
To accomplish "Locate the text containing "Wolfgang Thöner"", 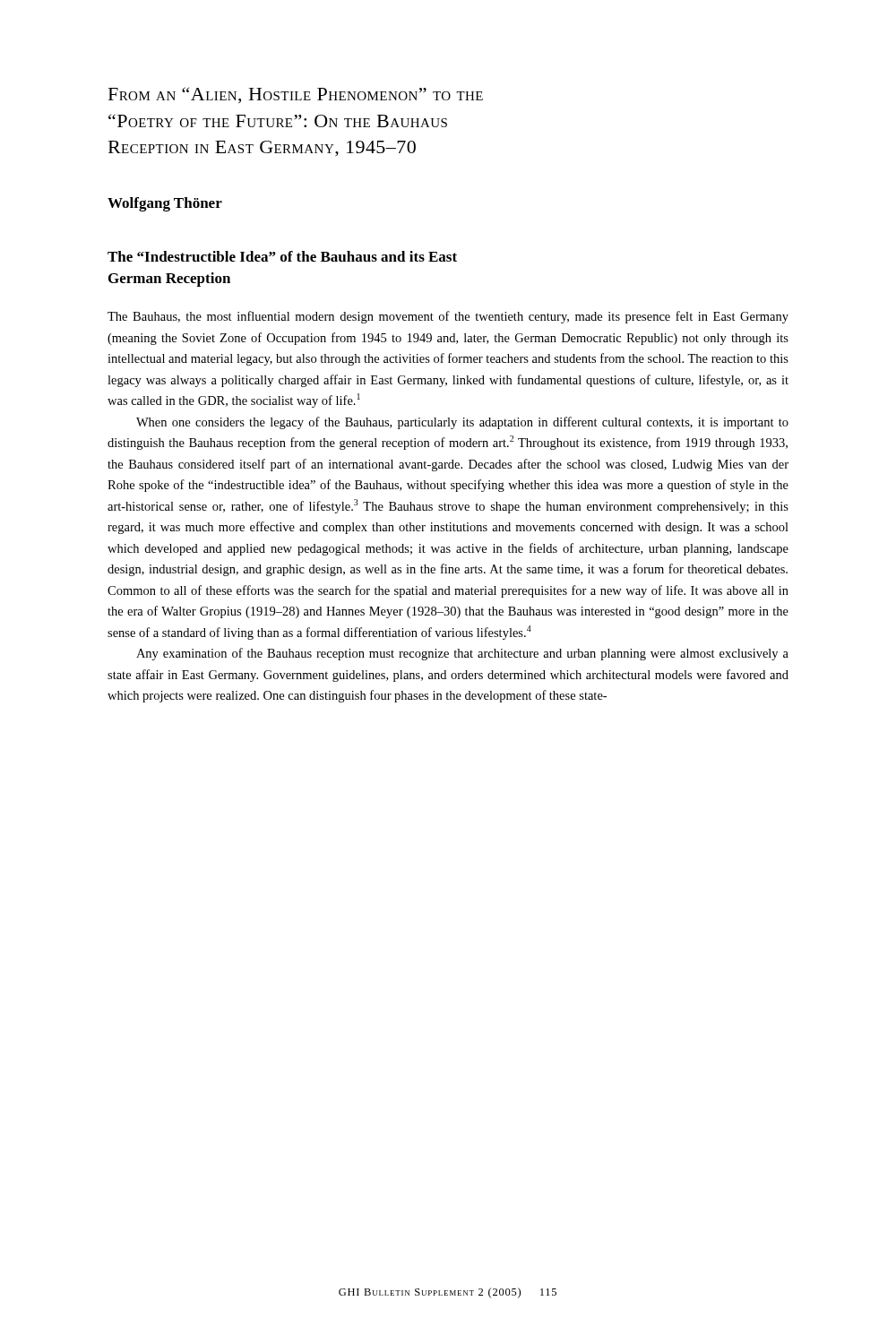I will pos(165,204).
